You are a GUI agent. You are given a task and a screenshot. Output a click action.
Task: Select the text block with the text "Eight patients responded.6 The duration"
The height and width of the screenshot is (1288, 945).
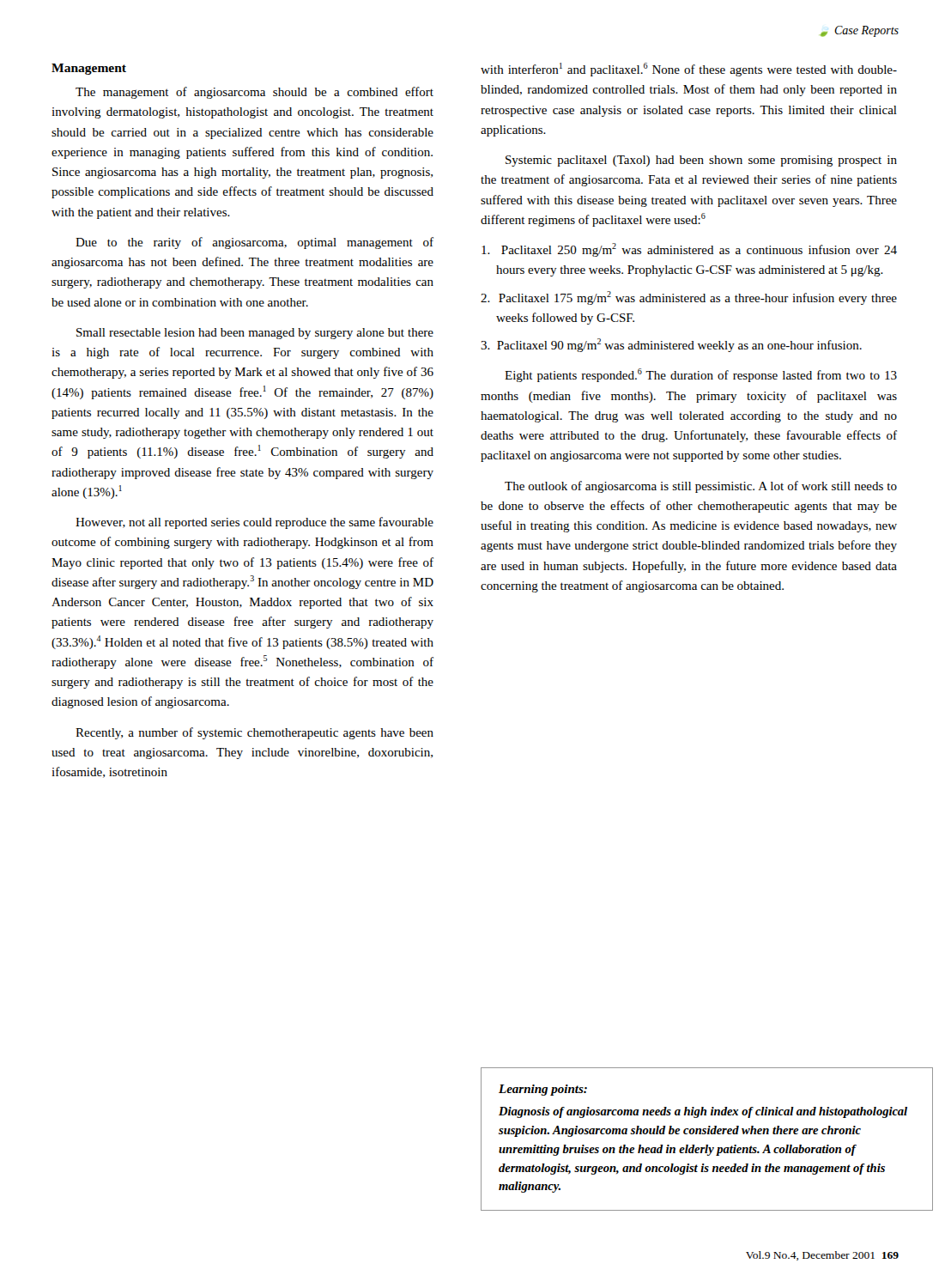(x=689, y=414)
